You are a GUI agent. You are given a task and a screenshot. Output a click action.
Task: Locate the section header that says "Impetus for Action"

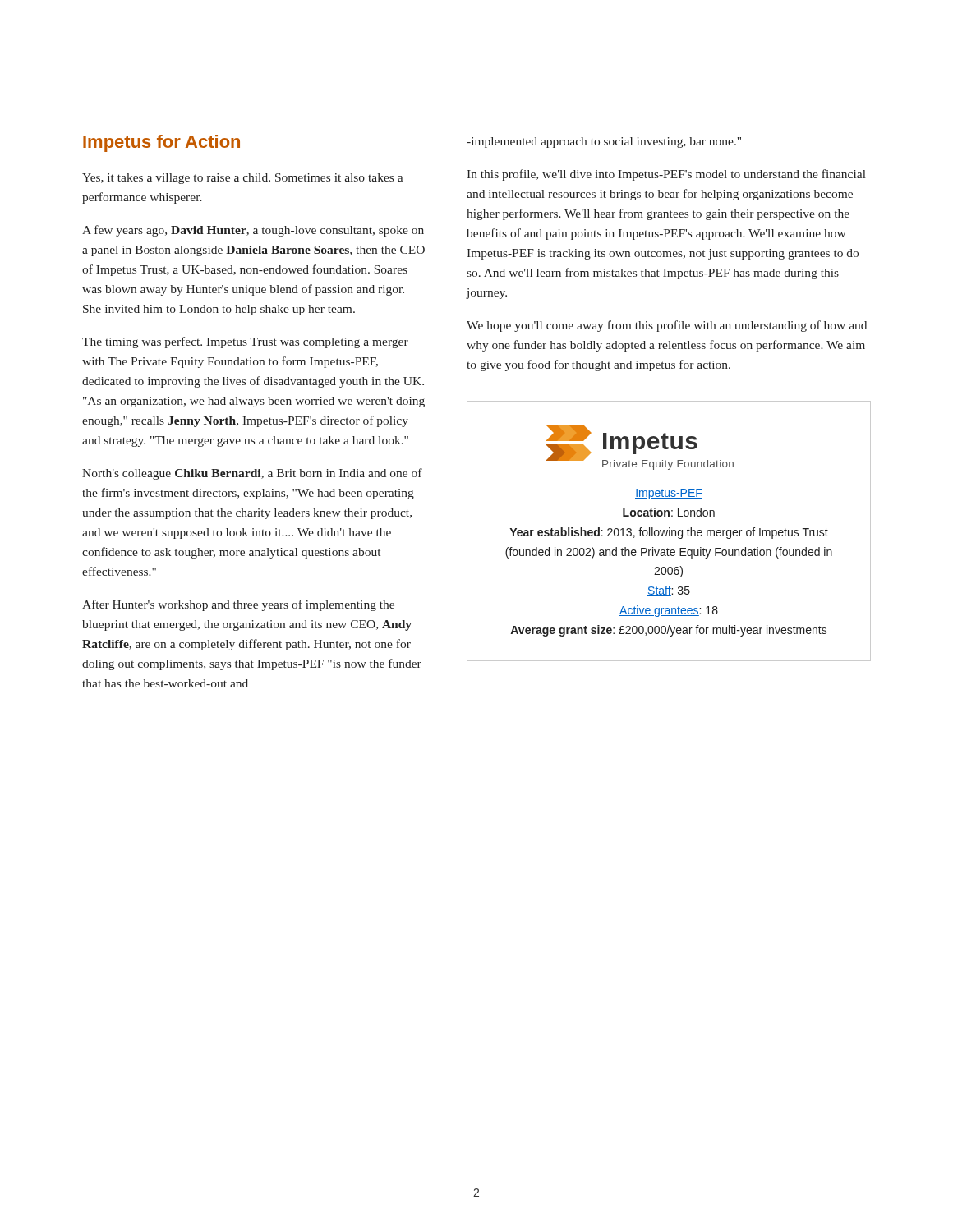161,143
